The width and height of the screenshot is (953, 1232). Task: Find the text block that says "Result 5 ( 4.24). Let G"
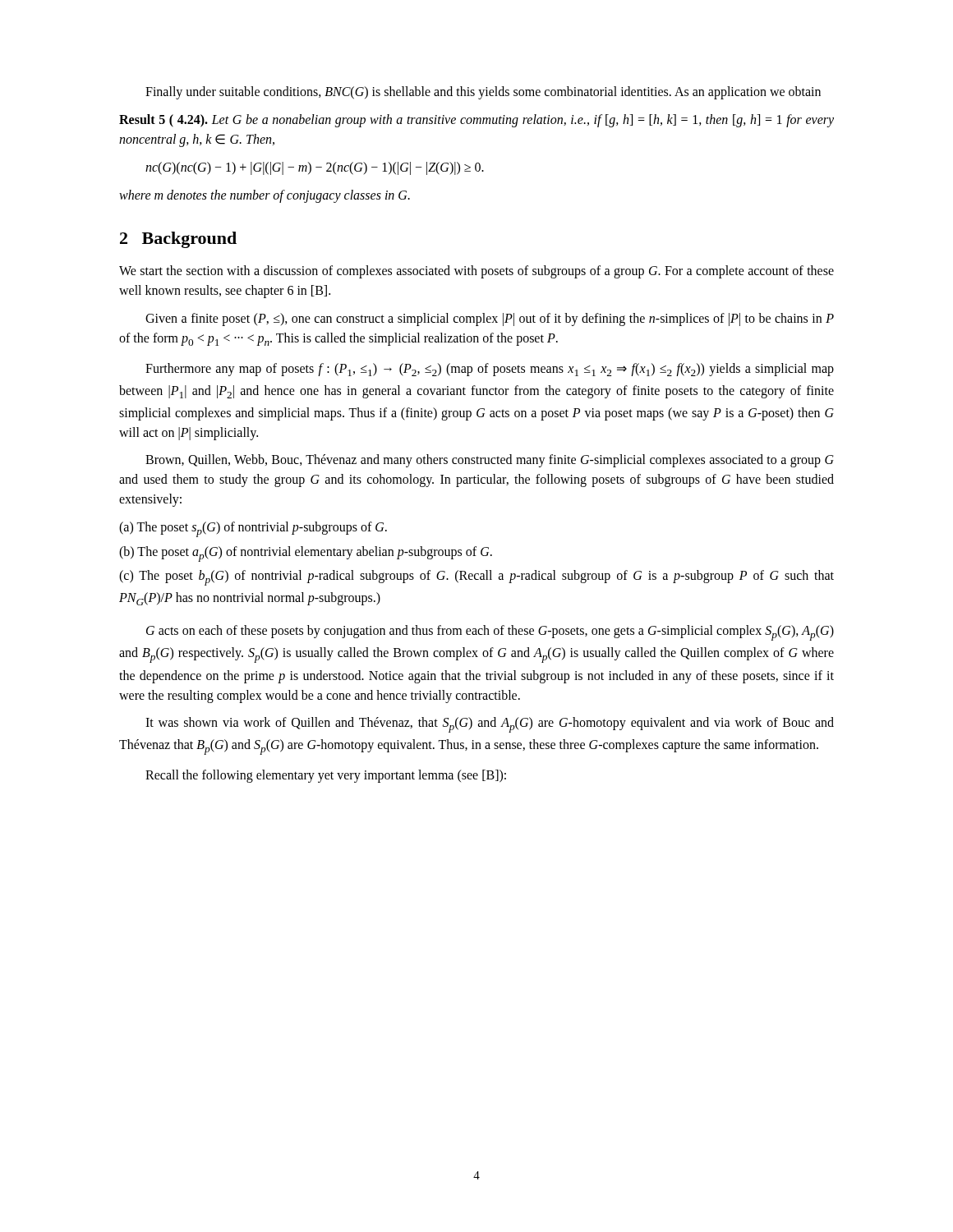476,129
